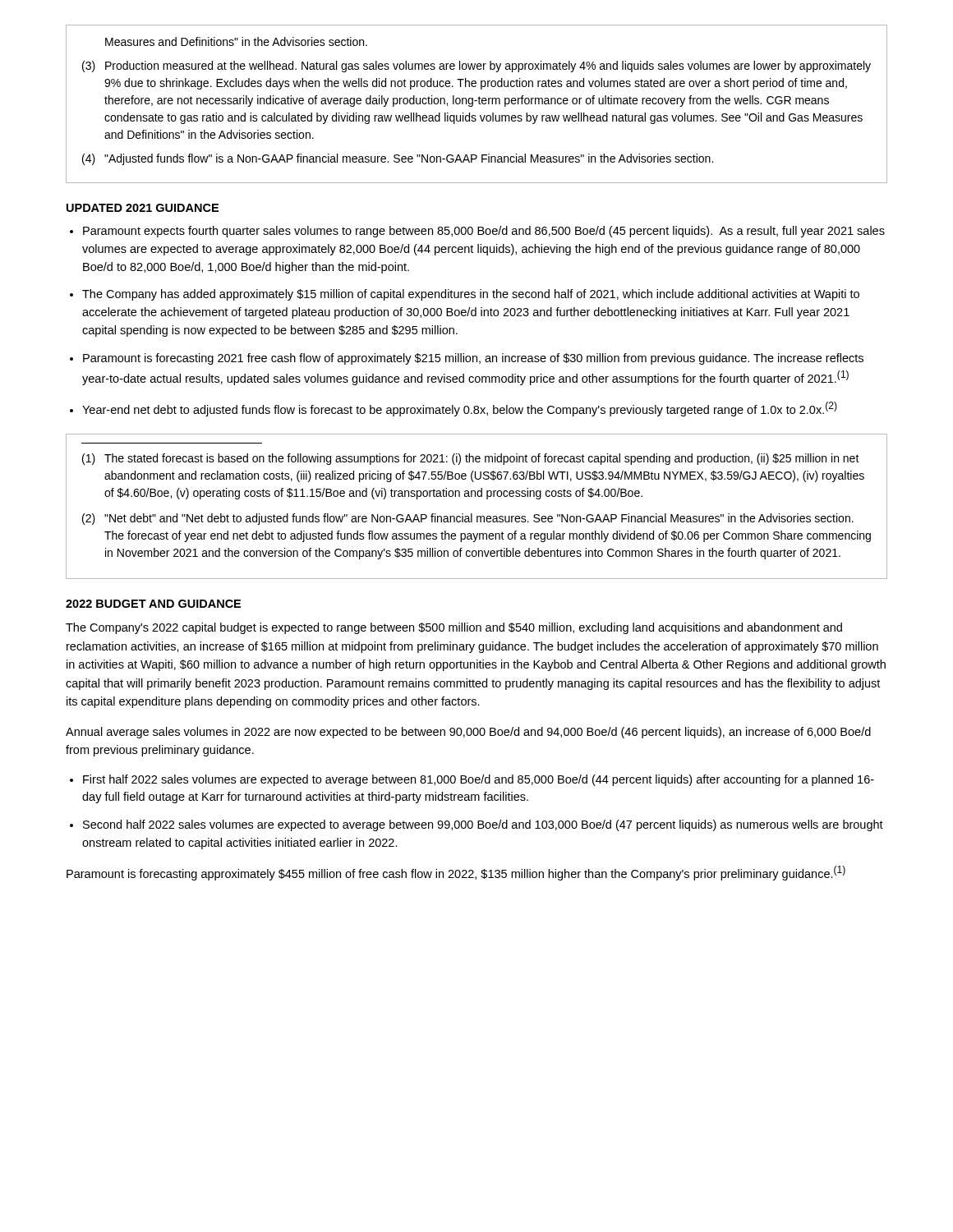The width and height of the screenshot is (953, 1232).
Task: Locate the block starting "Year-end net debt to adjusted funds flow is"
Action: [x=460, y=408]
